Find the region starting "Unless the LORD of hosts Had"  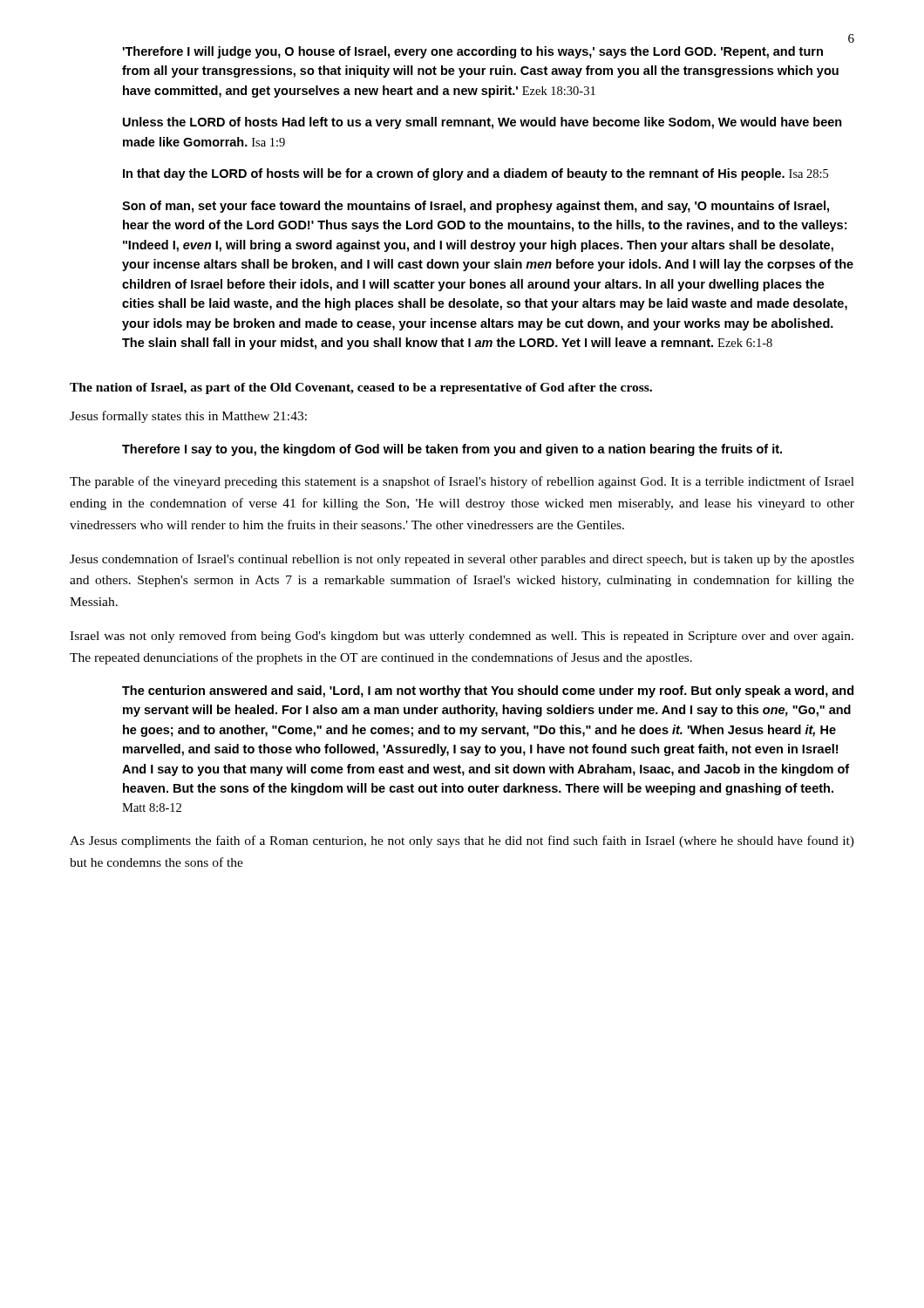pyautogui.click(x=482, y=132)
